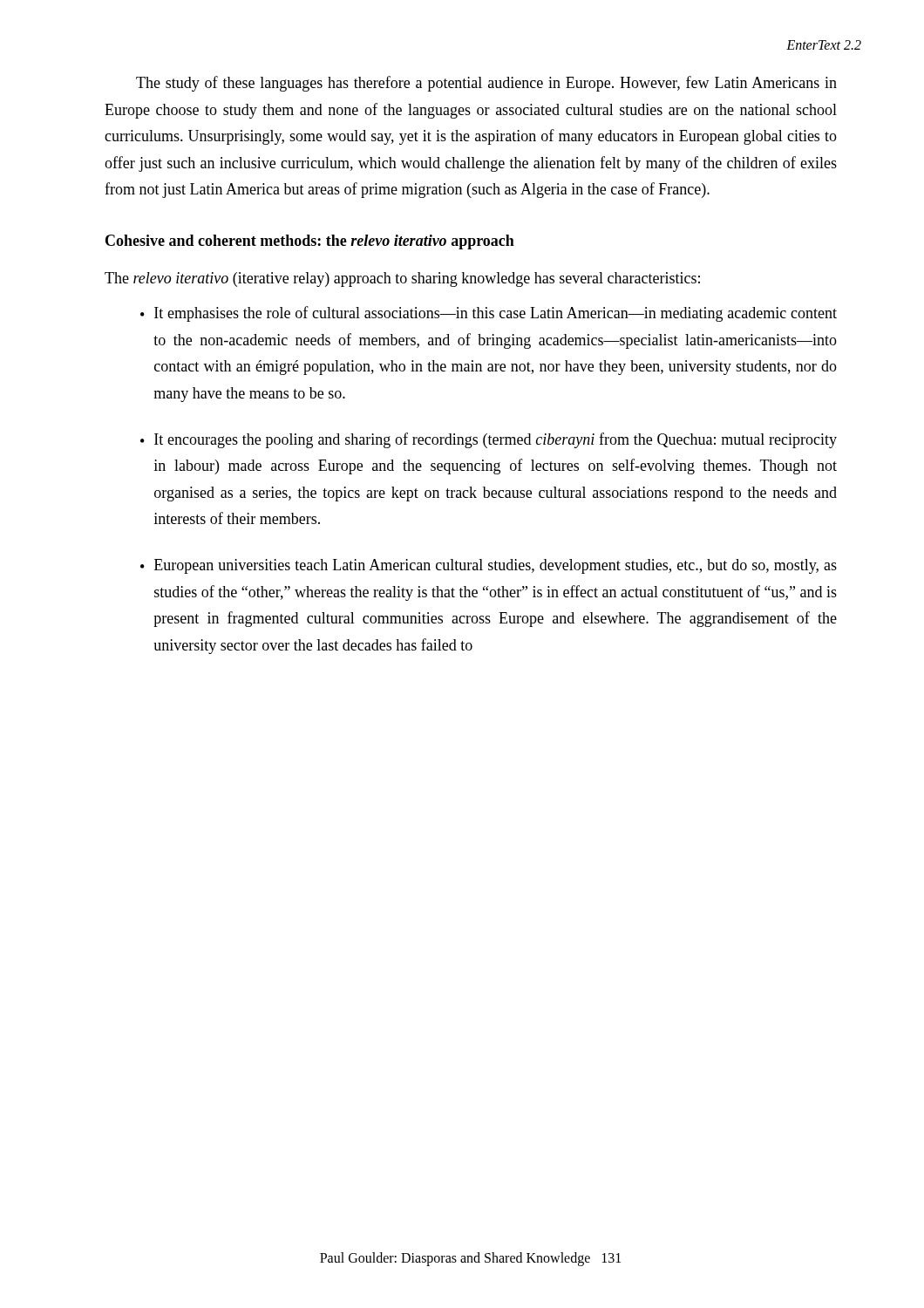Image resolution: width=924 pixels, height=1308 pixels.
Task: Select the block starting "• It emphasises the role"
Action: (488, 353)
